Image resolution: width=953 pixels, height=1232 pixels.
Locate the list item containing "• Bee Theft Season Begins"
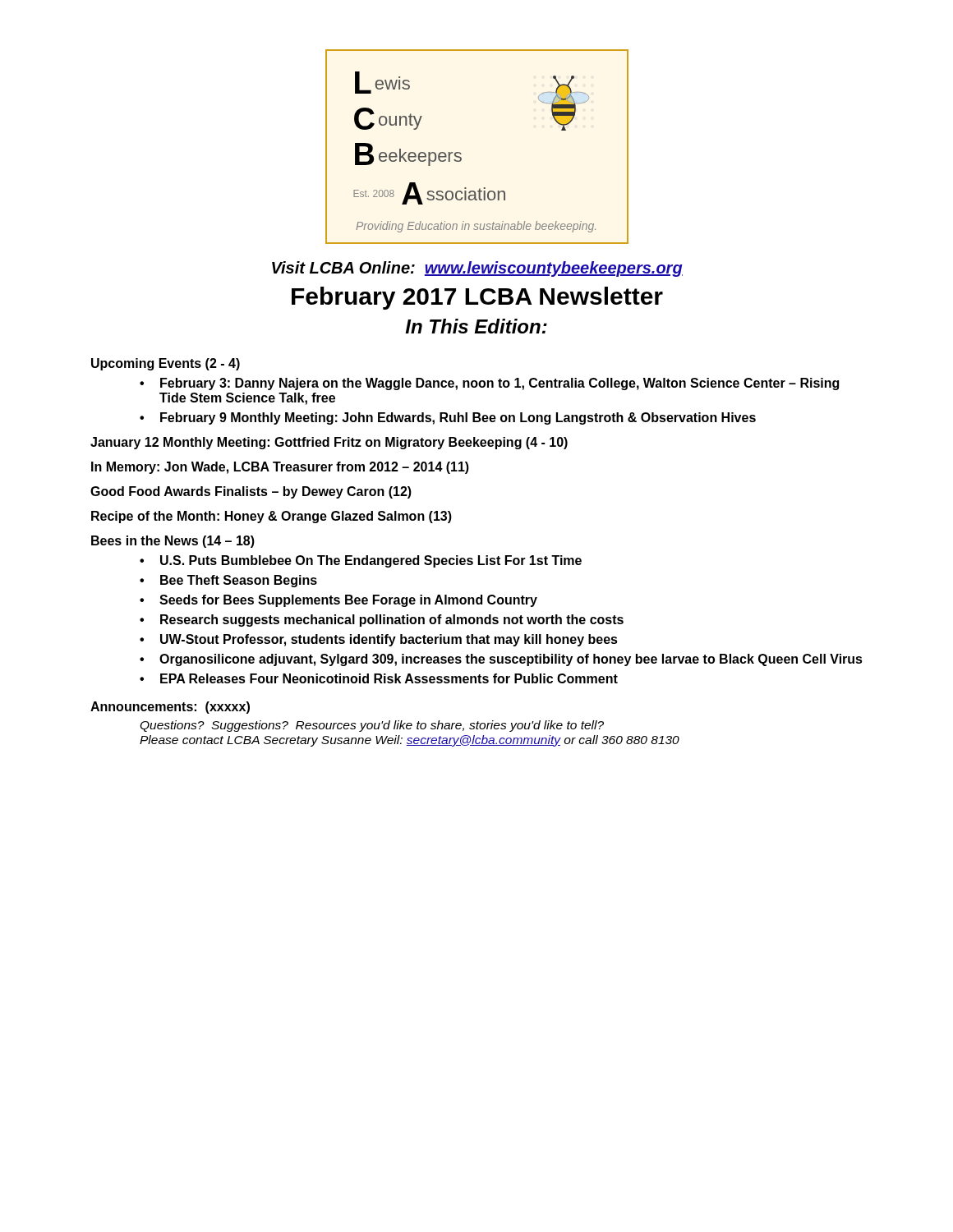coord(228,581)
